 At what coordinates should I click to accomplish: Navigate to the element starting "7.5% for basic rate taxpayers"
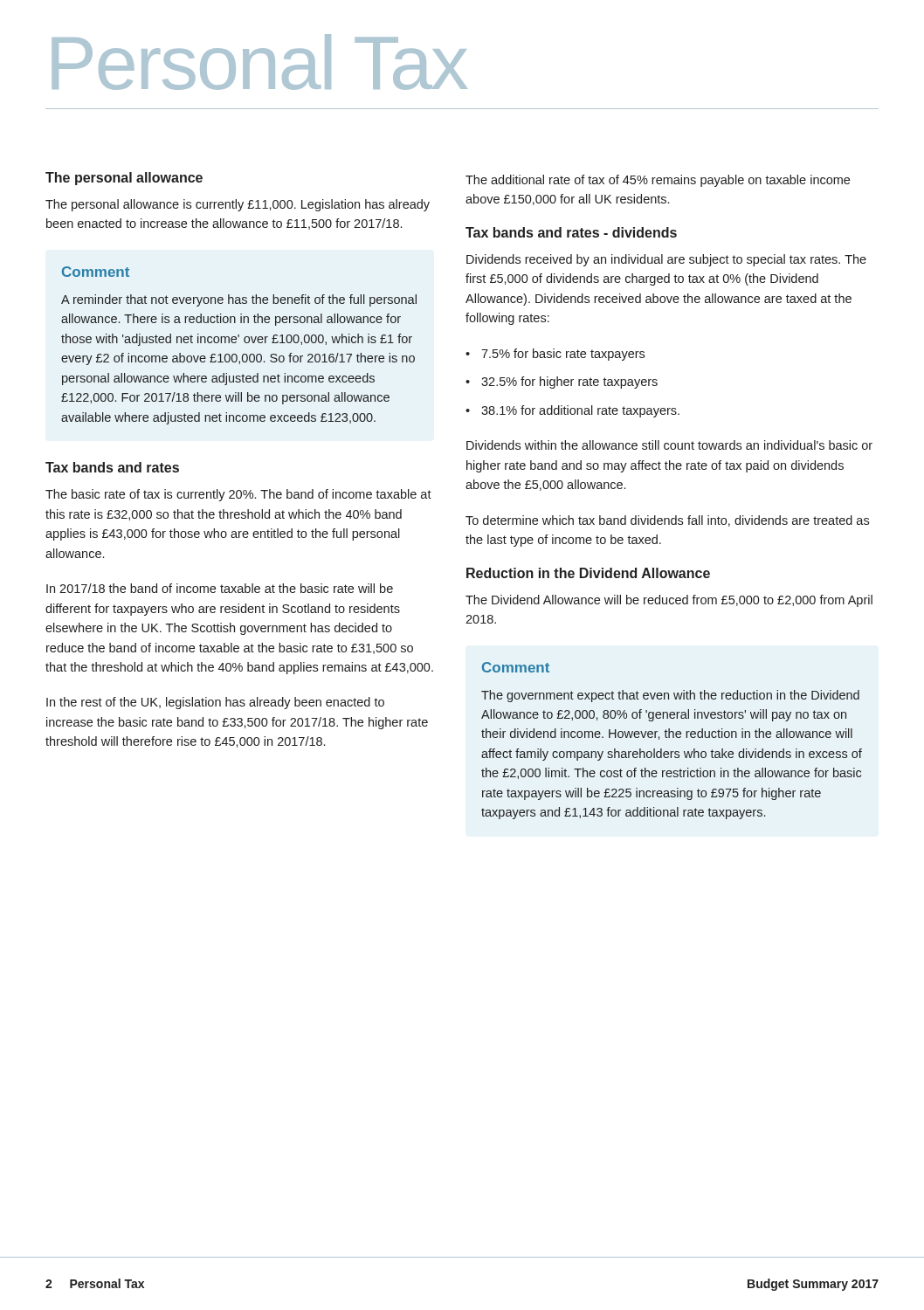(563, 354)
